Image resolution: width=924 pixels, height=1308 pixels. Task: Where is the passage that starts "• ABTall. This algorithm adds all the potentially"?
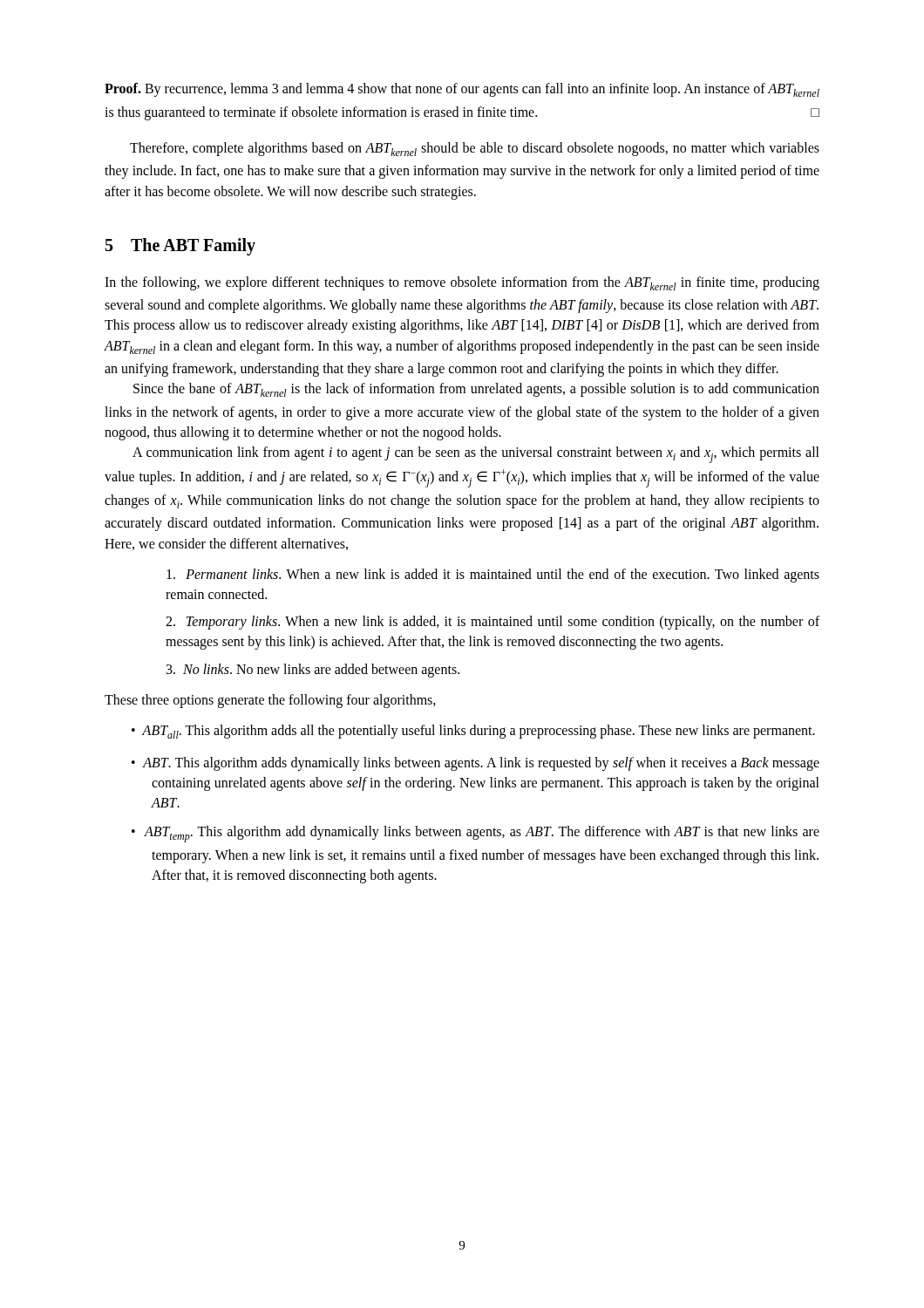[475, 732]
